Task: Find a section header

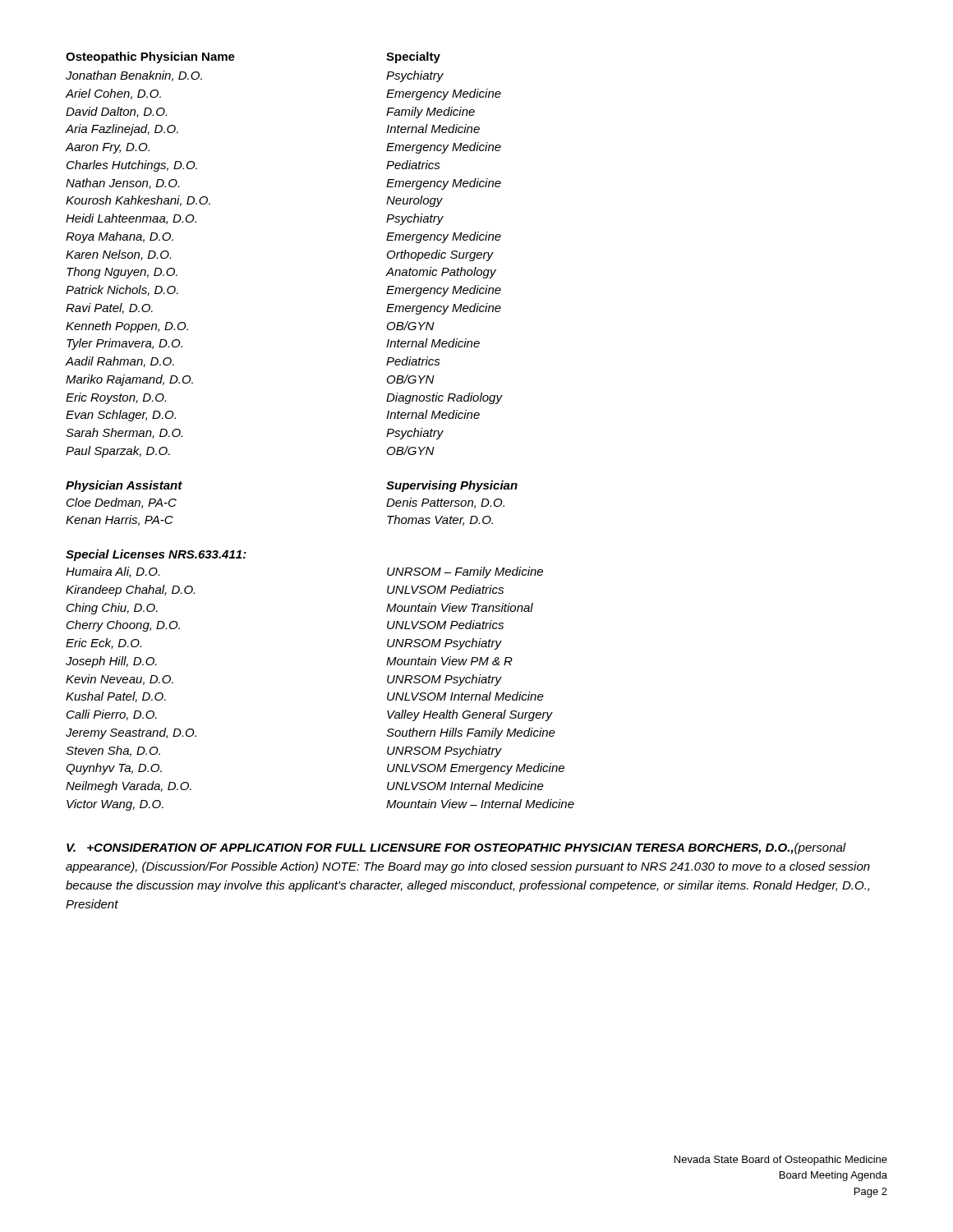Action: (x=156, y=554)
